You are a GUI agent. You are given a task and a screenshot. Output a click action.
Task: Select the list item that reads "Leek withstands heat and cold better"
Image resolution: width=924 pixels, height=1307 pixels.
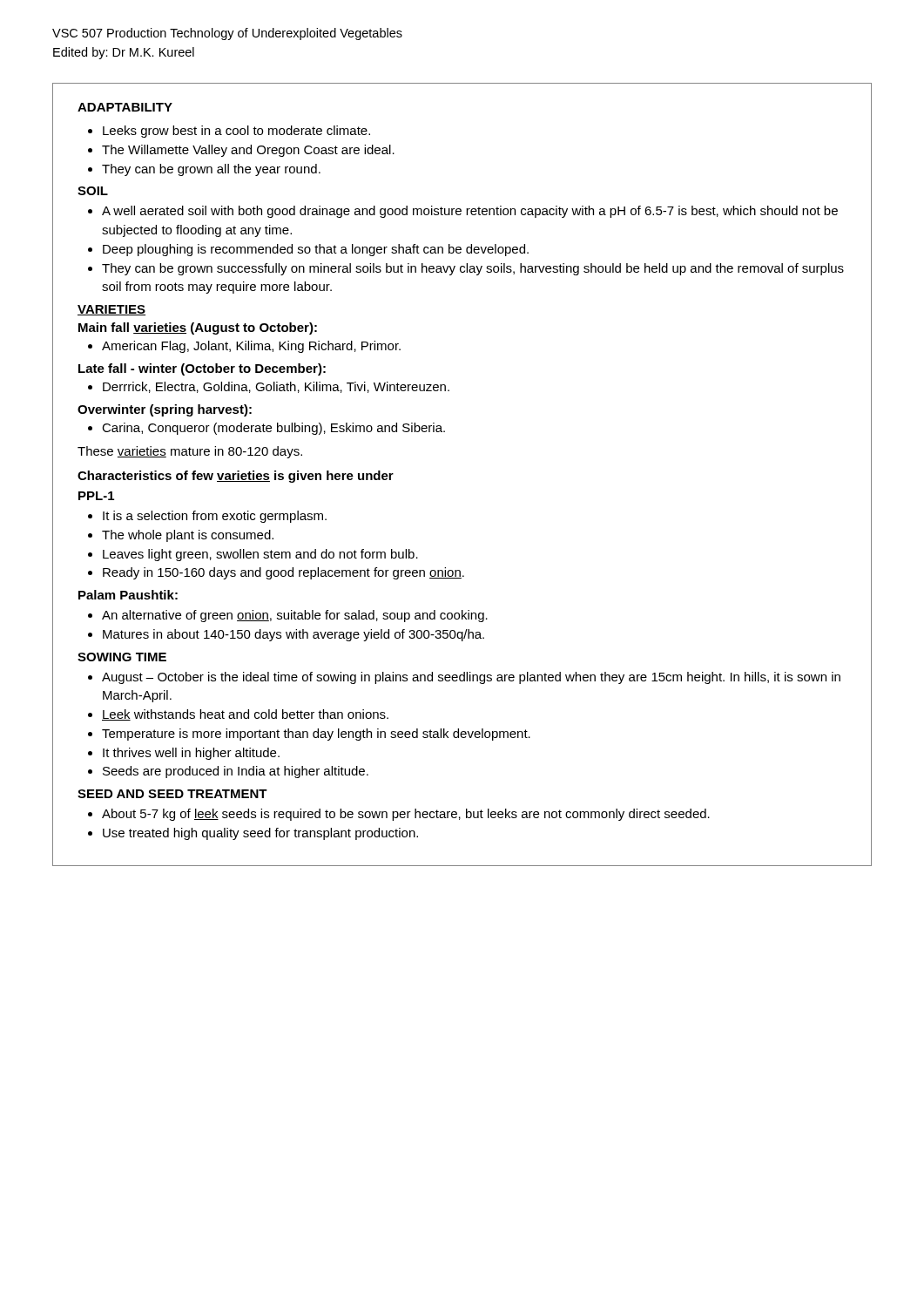click(238, 715)
